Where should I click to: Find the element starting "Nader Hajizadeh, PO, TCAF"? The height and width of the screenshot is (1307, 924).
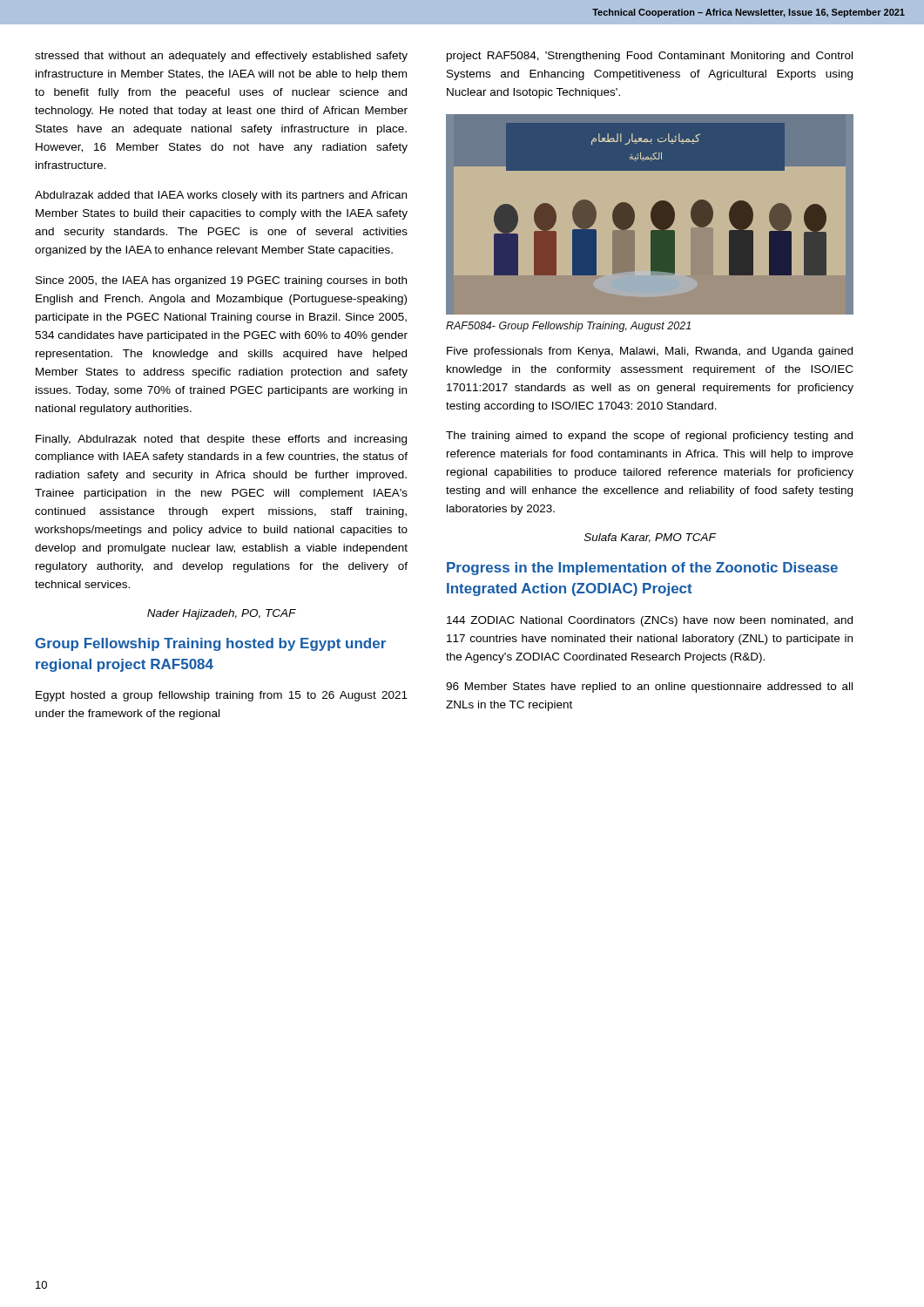click(221, 613)
